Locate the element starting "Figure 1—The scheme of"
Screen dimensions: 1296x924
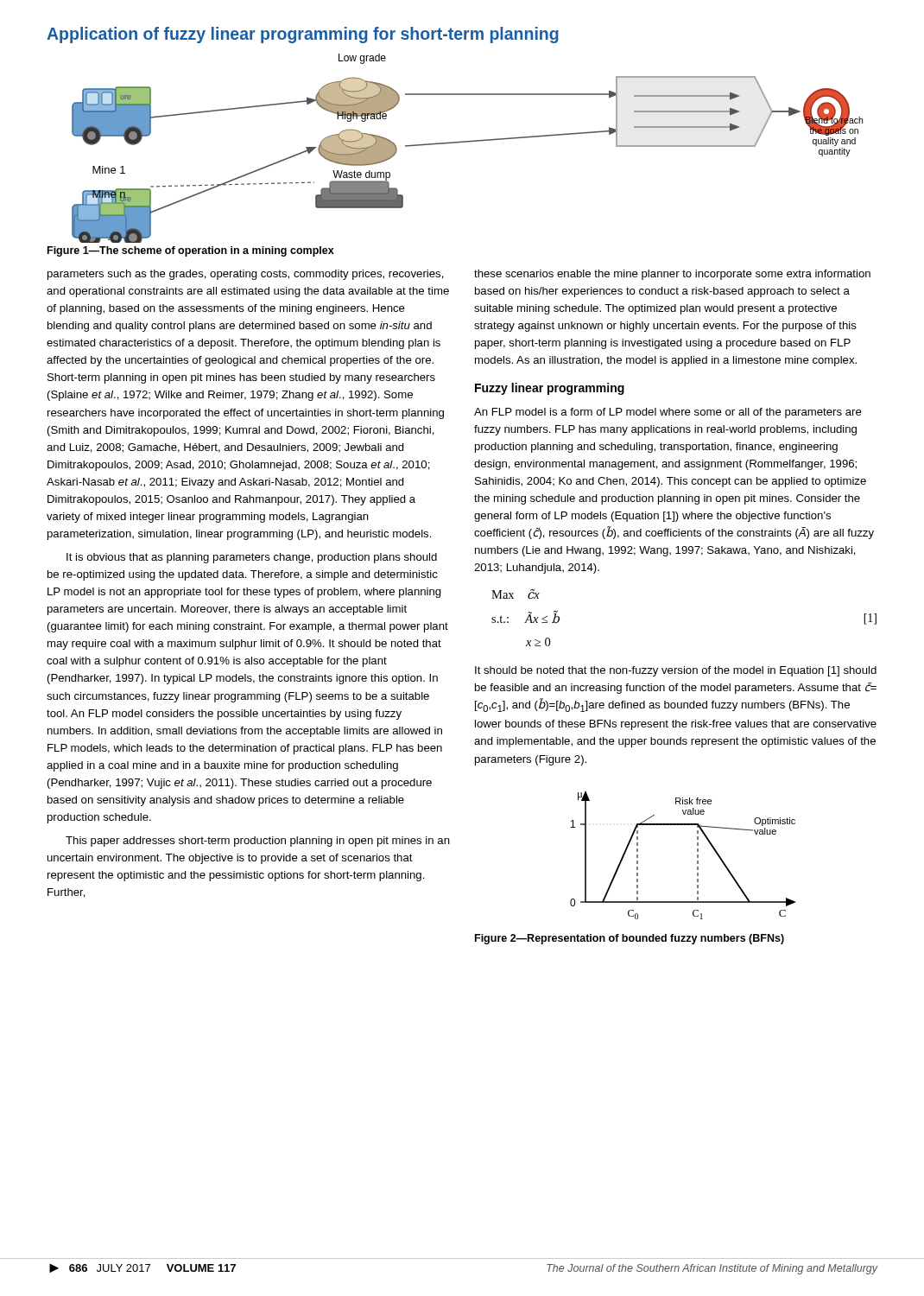tap(190, 251)
